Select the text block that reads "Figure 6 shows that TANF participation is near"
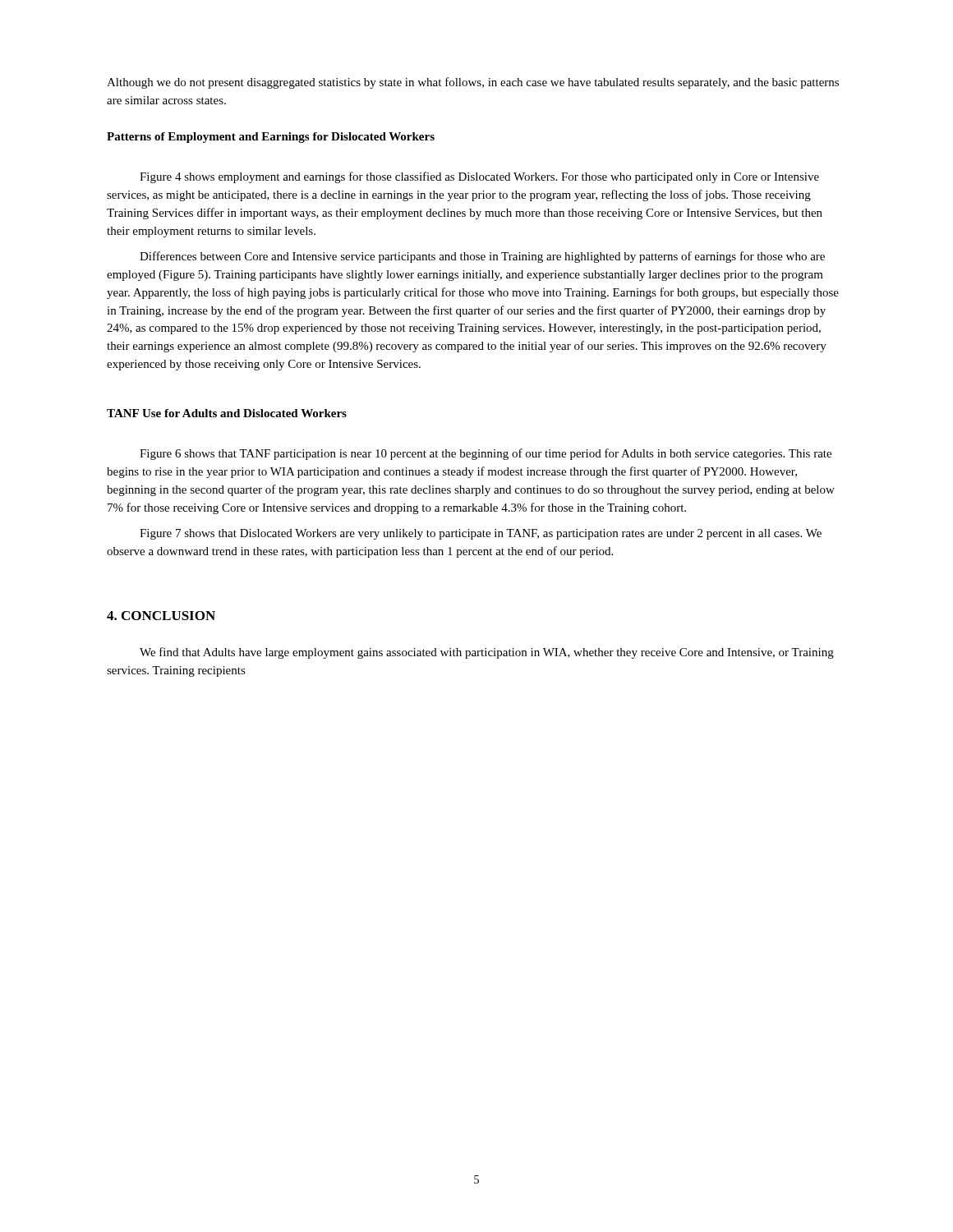This screenshot has width=953, height=1232. (x=476, y=481)
